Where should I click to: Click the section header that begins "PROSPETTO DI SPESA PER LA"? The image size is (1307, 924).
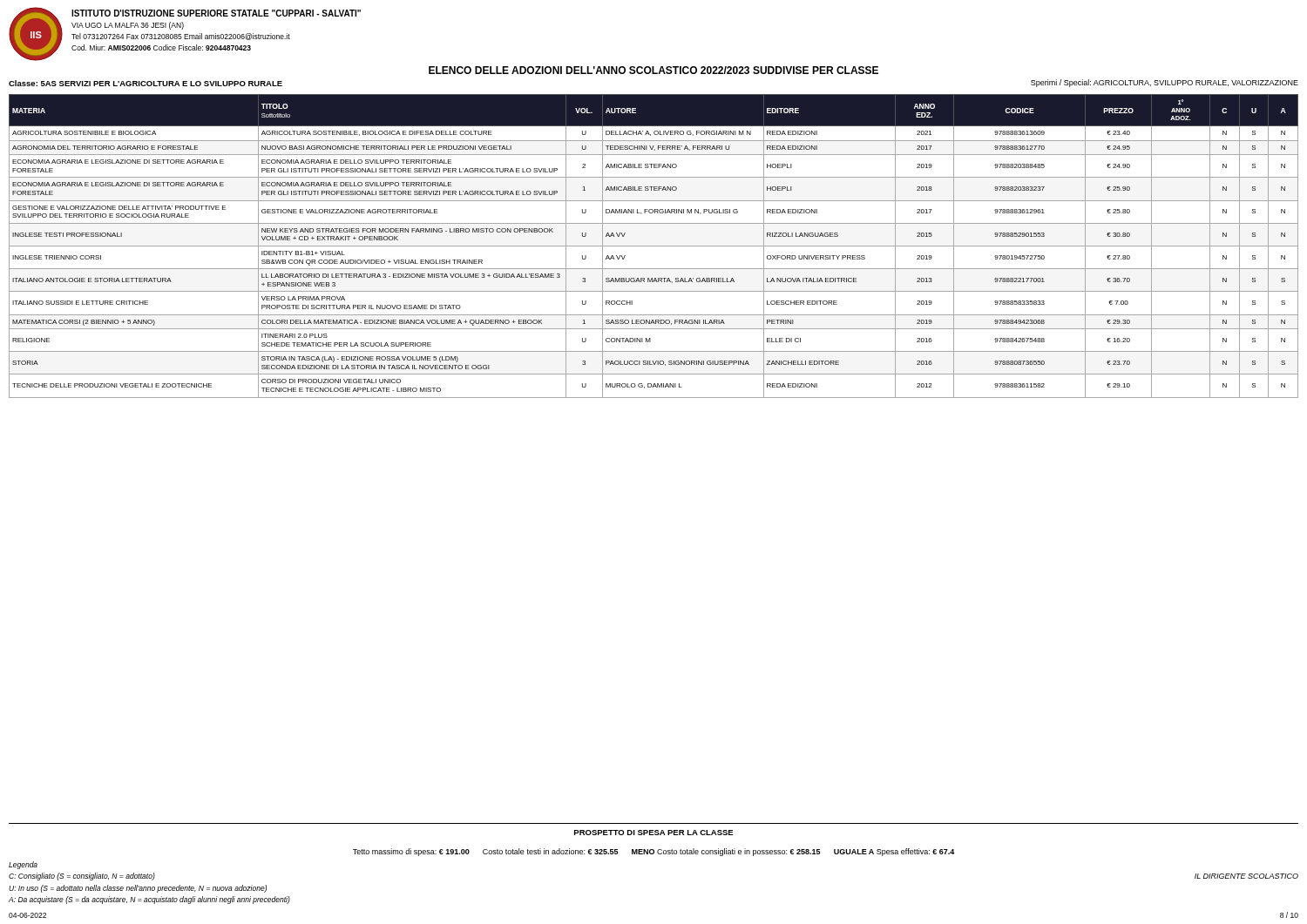[x=654, y=832]
